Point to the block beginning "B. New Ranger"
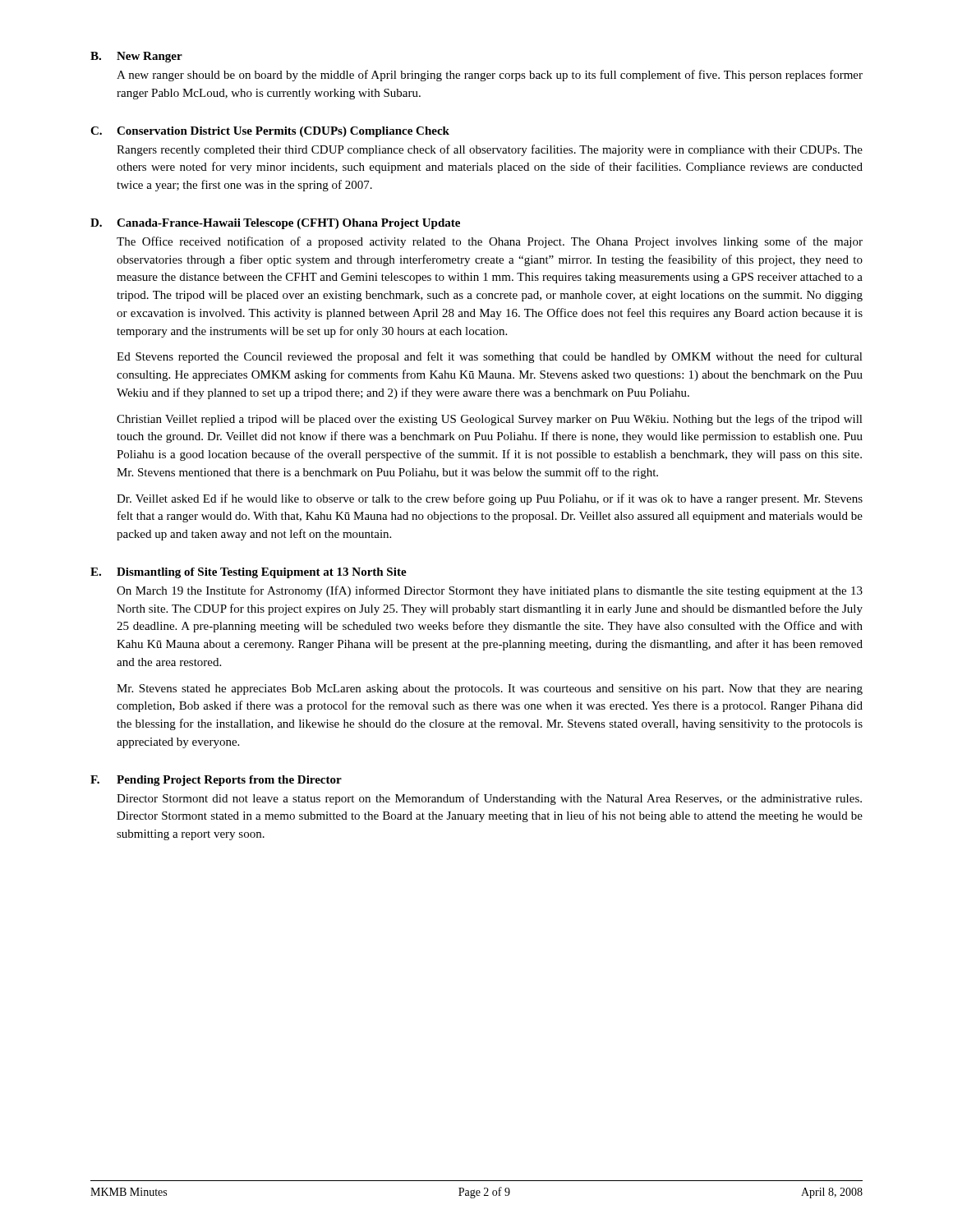 tap(476, 80)
